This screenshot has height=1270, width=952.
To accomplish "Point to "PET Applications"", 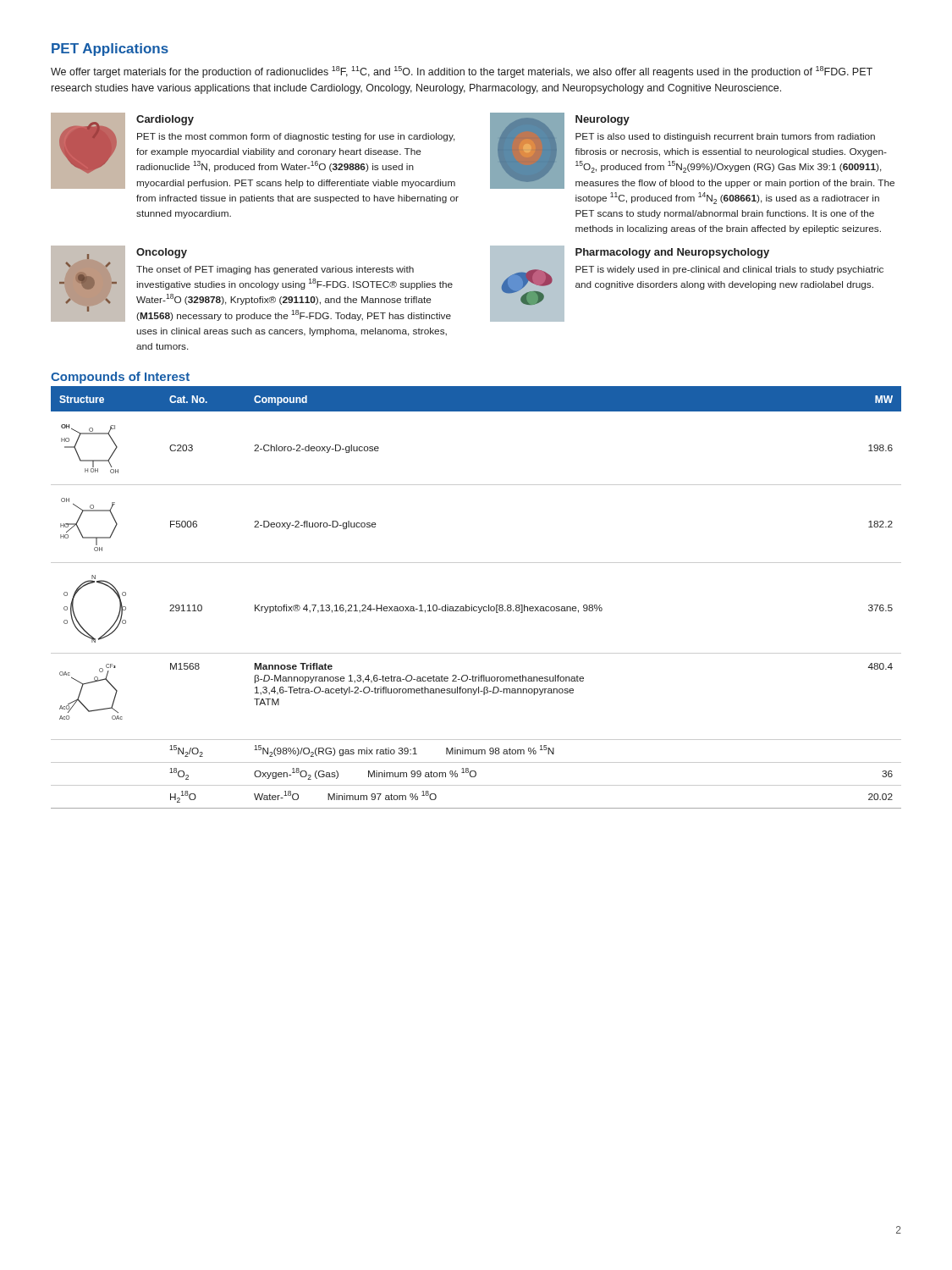I will tap(110, 49).
